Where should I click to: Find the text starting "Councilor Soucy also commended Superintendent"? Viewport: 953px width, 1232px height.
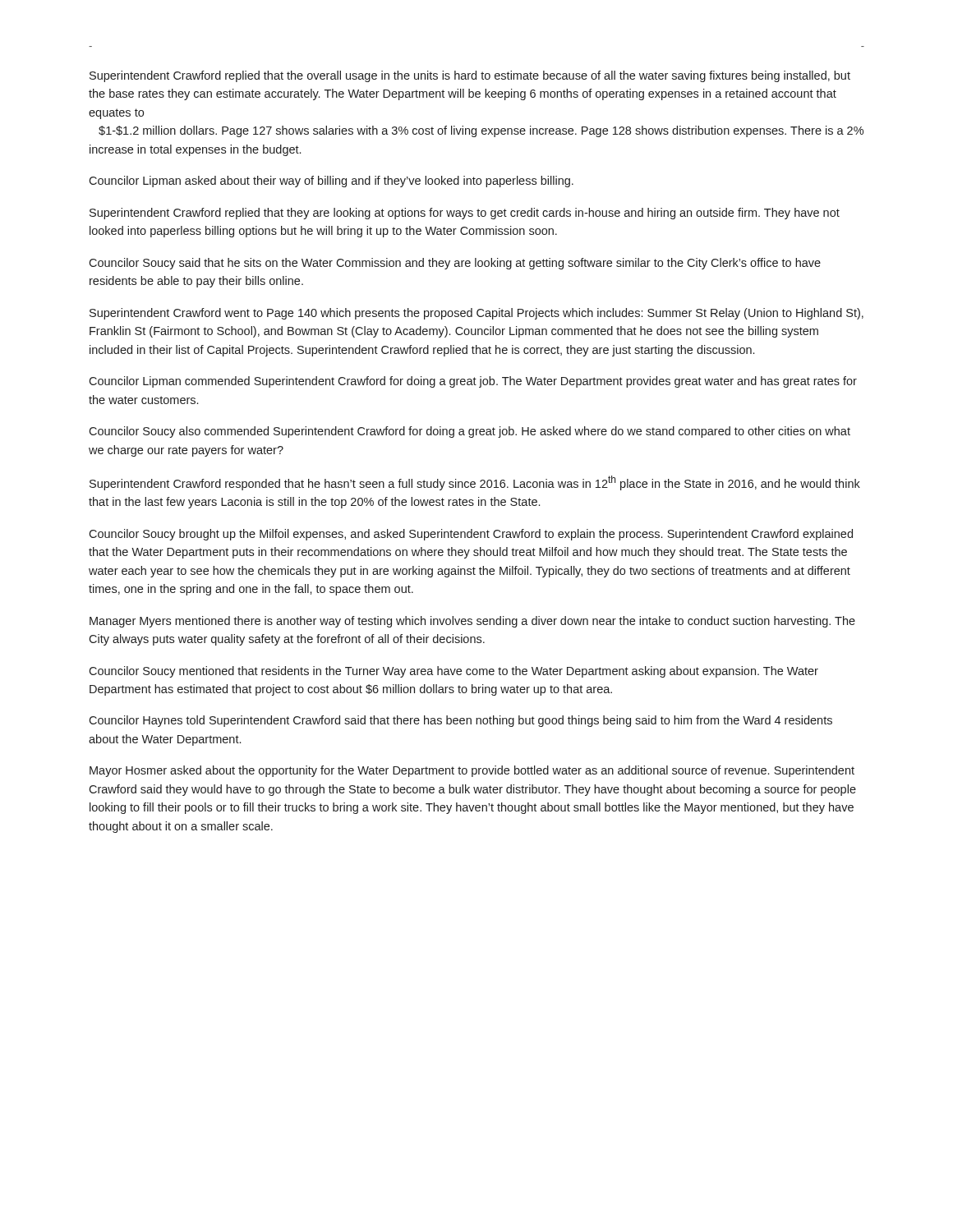coord(469,440)
